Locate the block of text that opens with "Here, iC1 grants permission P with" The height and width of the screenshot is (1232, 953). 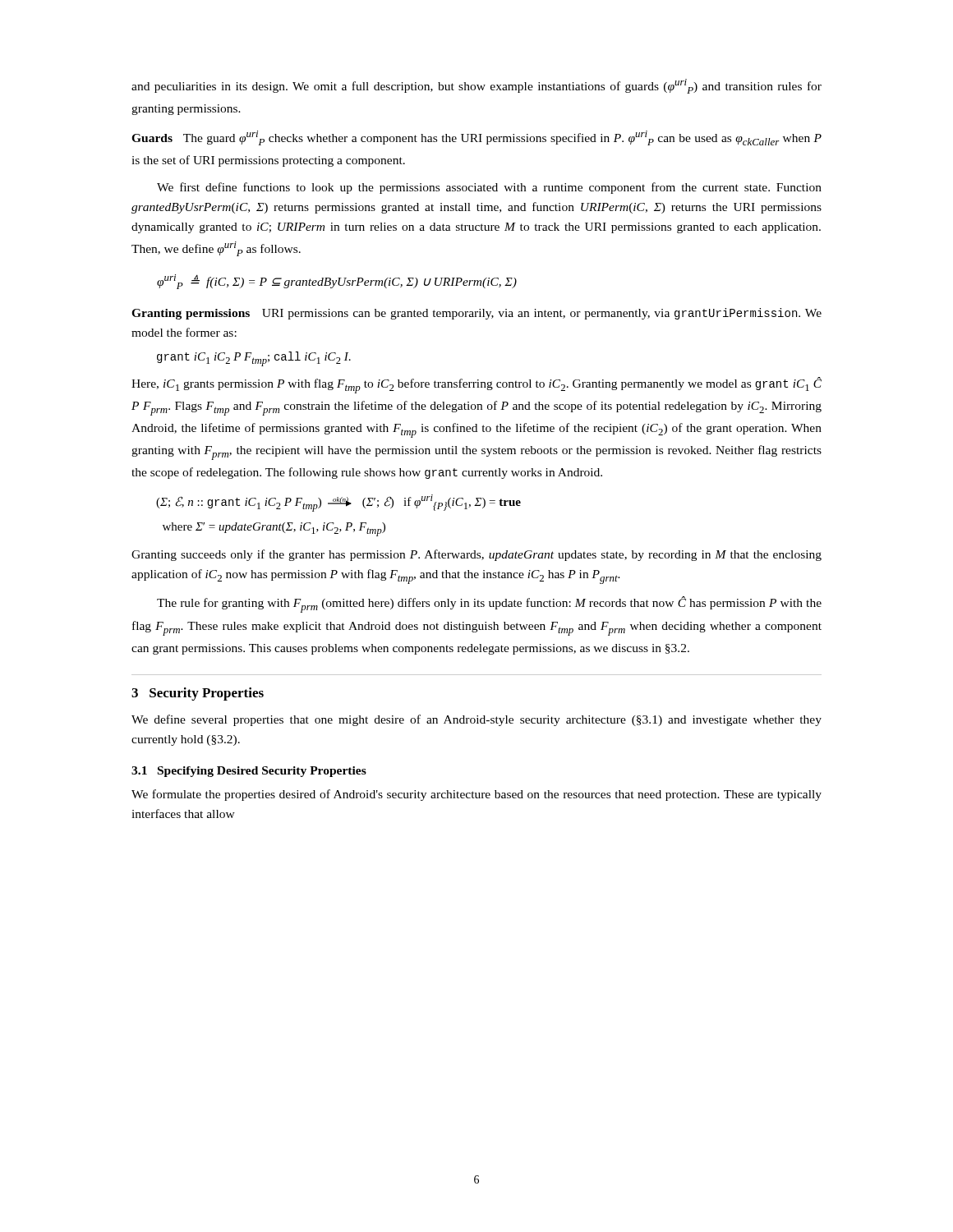coord(476,428)
